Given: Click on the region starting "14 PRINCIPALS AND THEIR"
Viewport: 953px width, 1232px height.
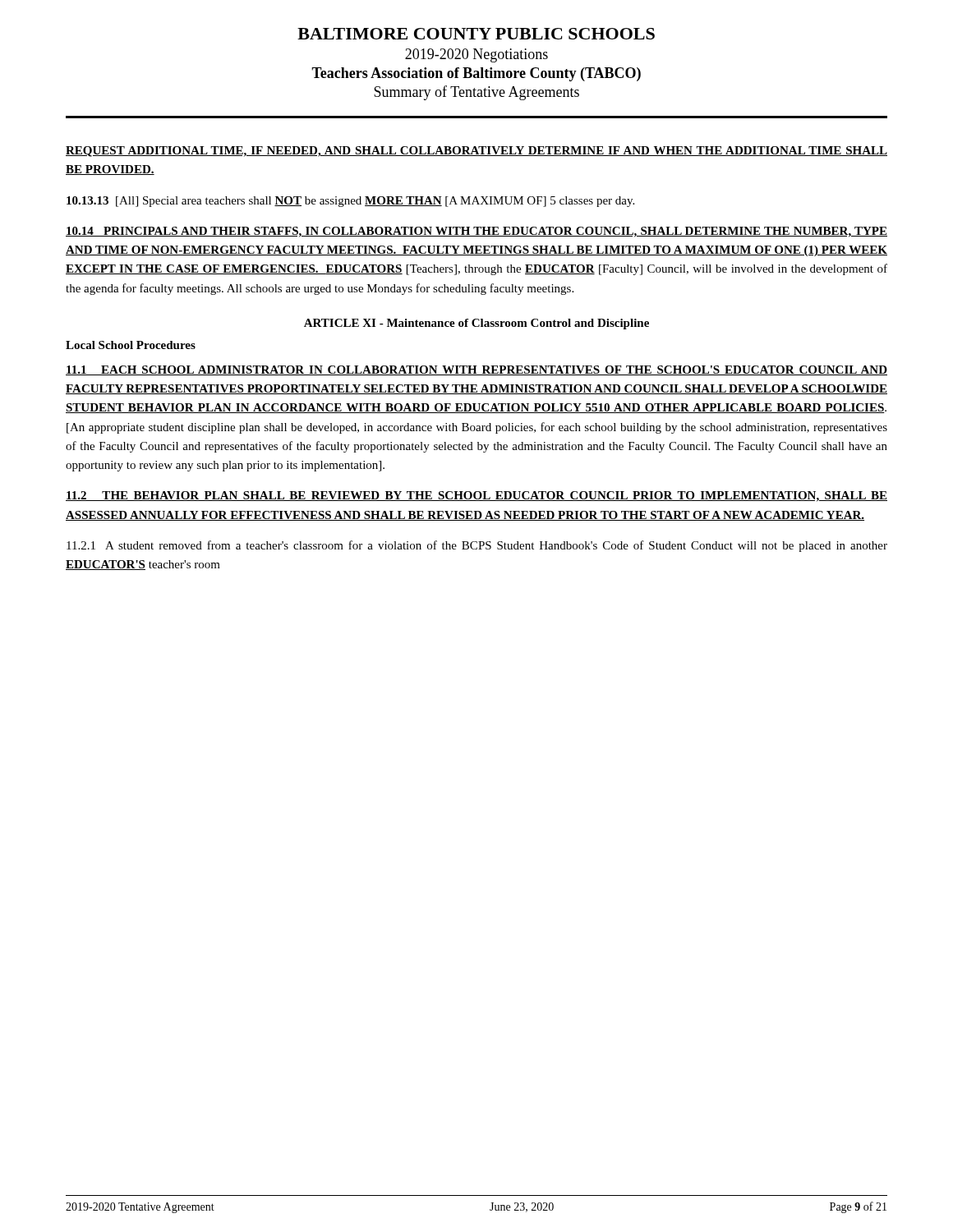Looking at the screenshot, I should coord(476,259).
